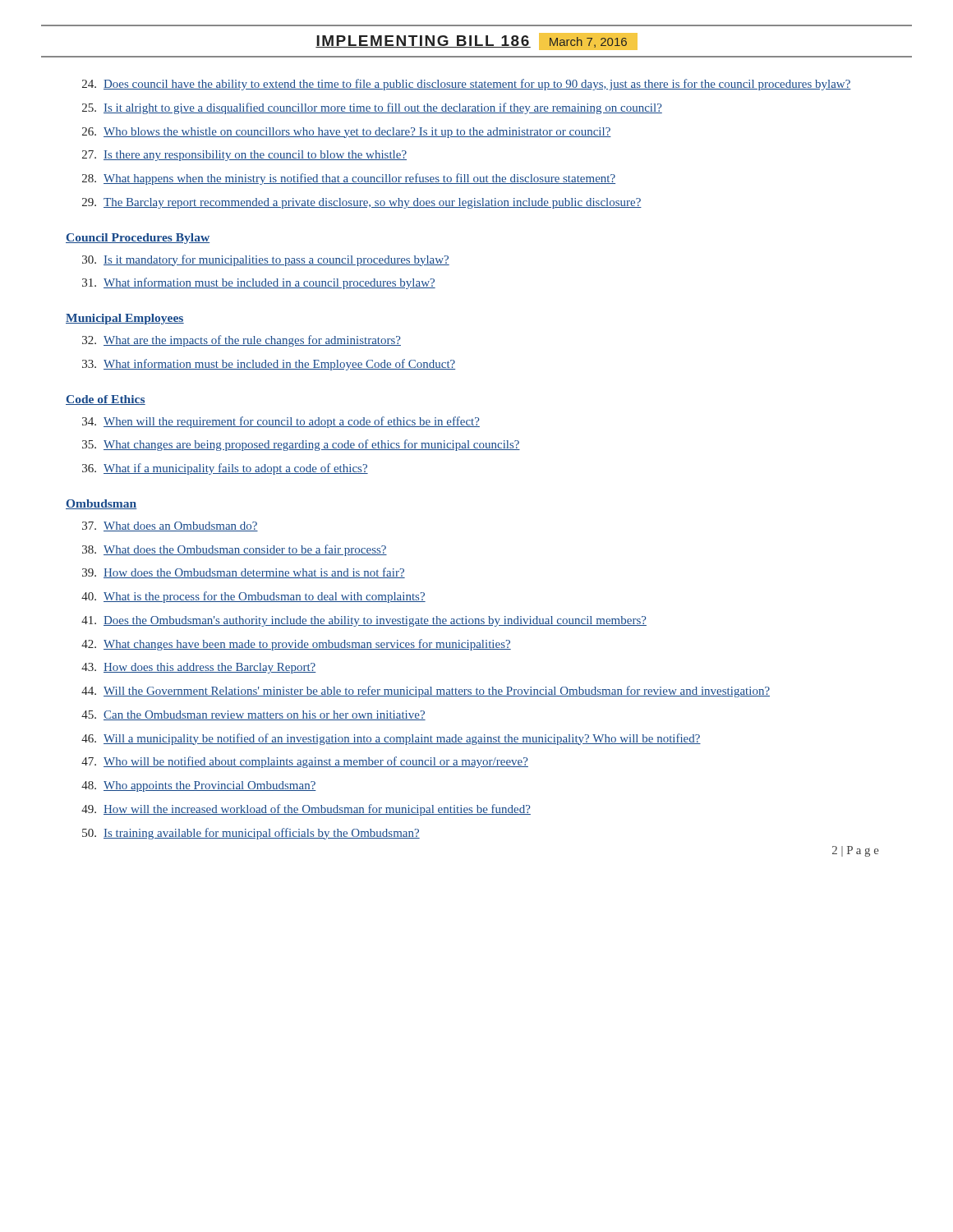Find the region starting "42. What changes have"

[288, 644]
